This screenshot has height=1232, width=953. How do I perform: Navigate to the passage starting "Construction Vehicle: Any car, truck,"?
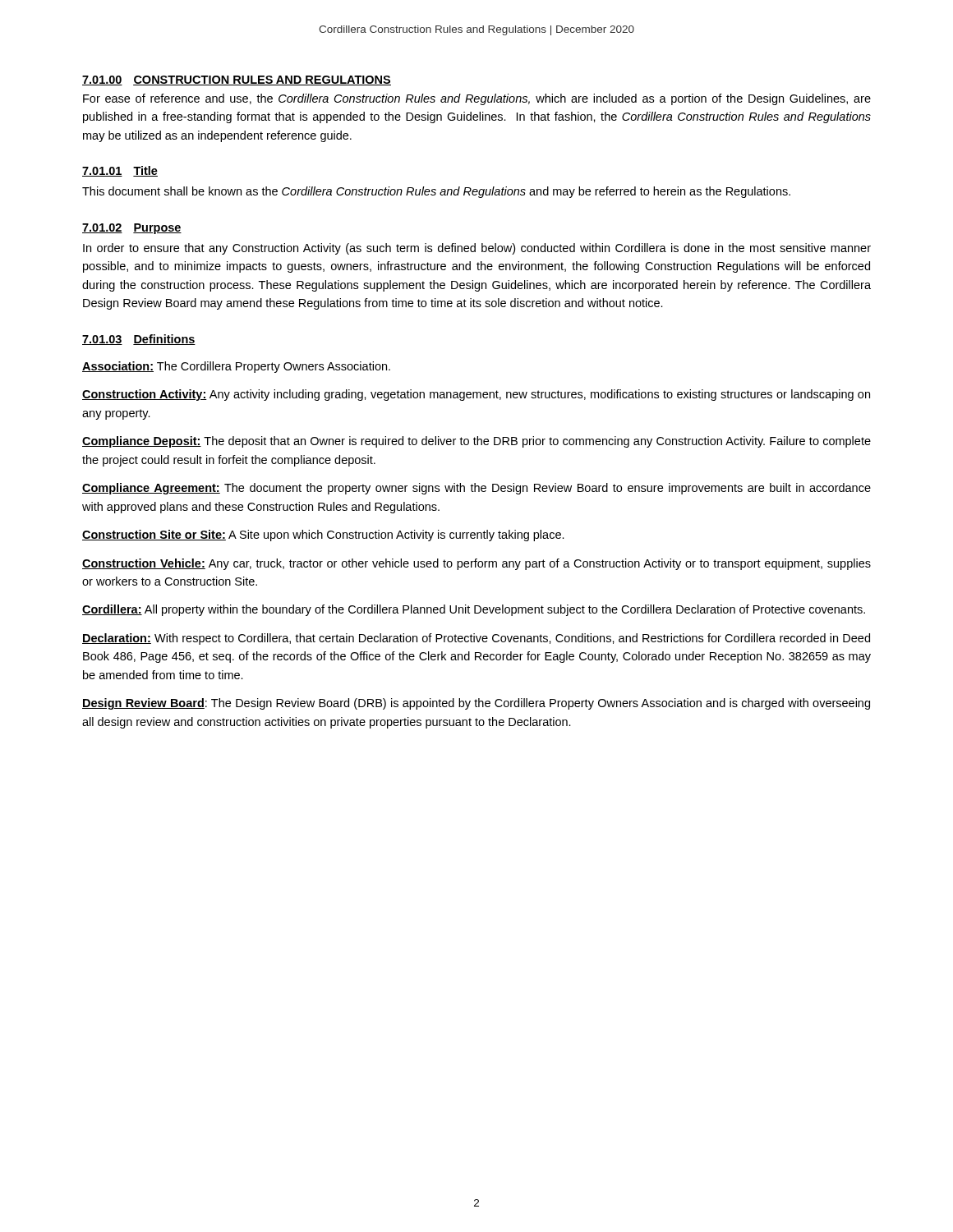[476, 572]
